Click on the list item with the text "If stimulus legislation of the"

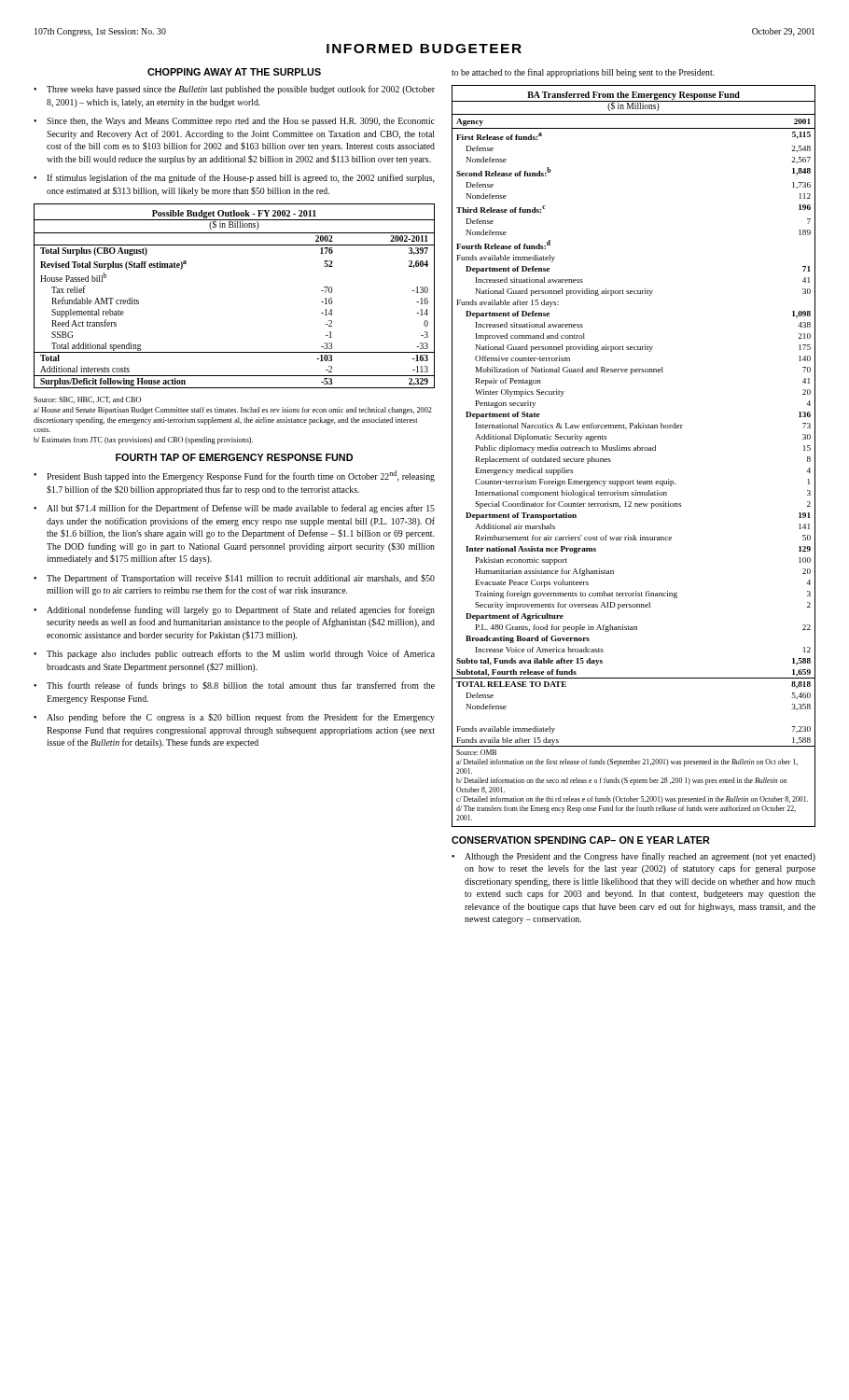[x=241, y=184]
